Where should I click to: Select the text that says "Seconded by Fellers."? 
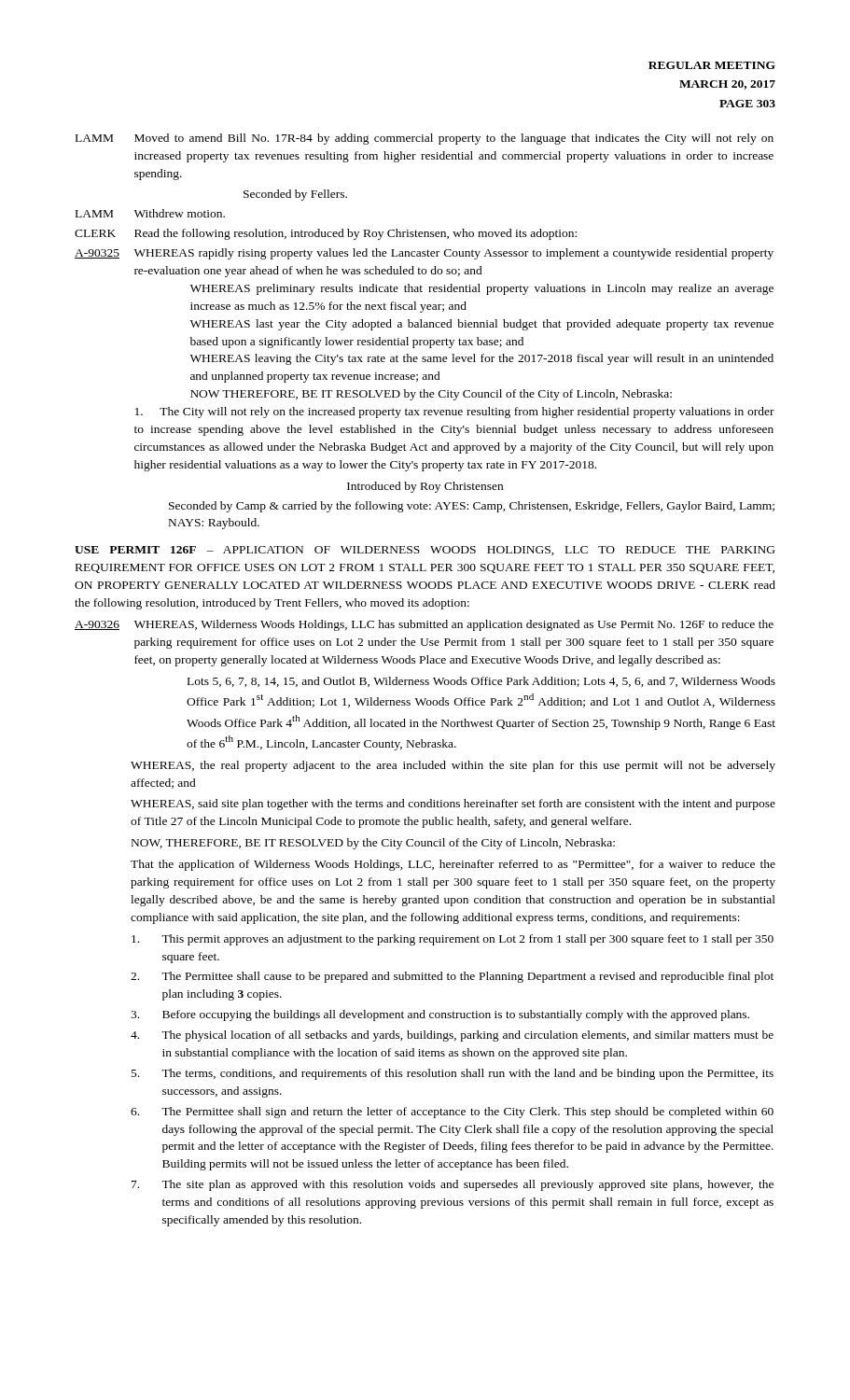coord(295,194)
